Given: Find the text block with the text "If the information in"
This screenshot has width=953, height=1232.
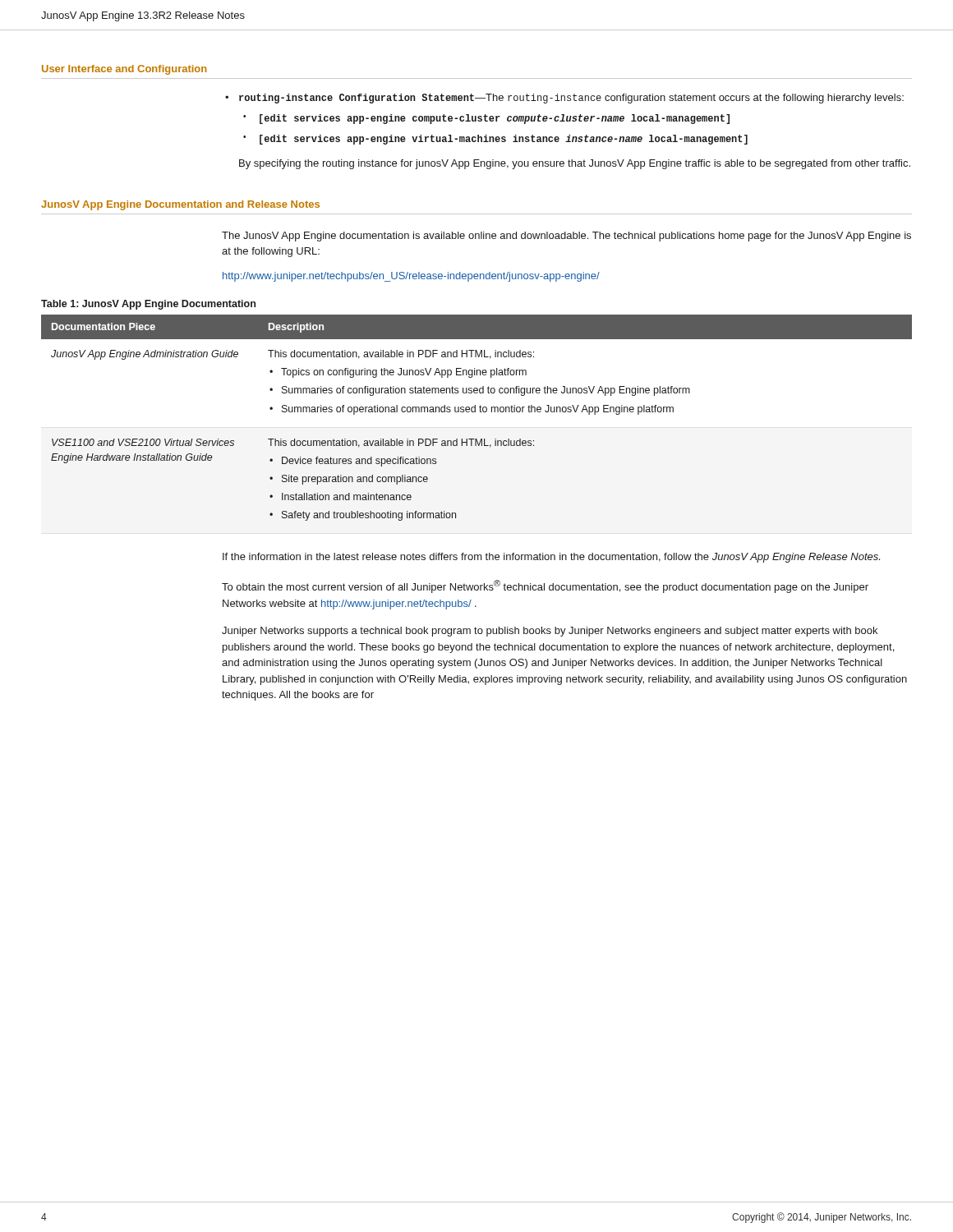Looking at the screenshot, I should [552, 557].
